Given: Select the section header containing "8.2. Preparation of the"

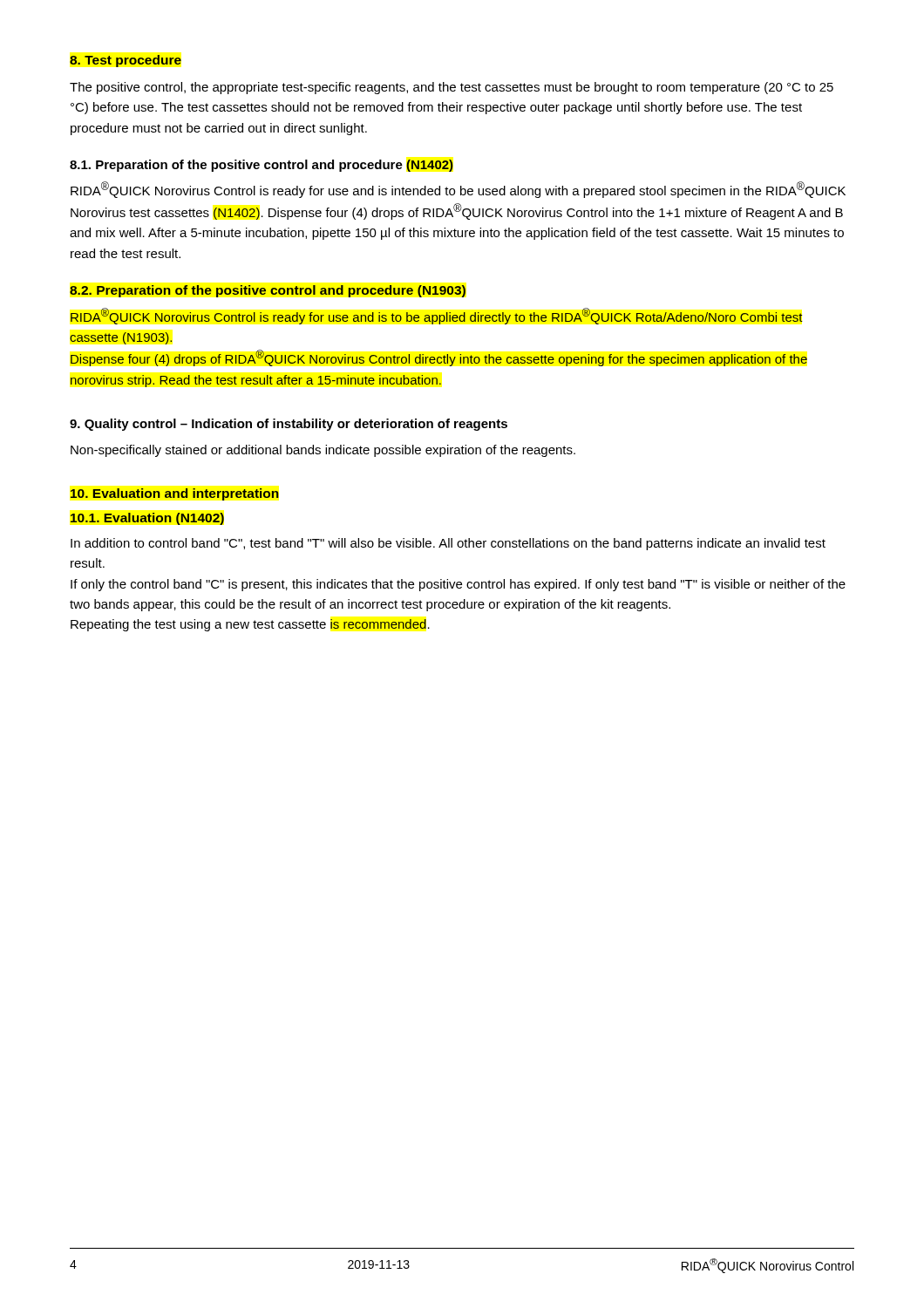Looking at the screenshot, I should pyautogui.click(x=268, y=290).
